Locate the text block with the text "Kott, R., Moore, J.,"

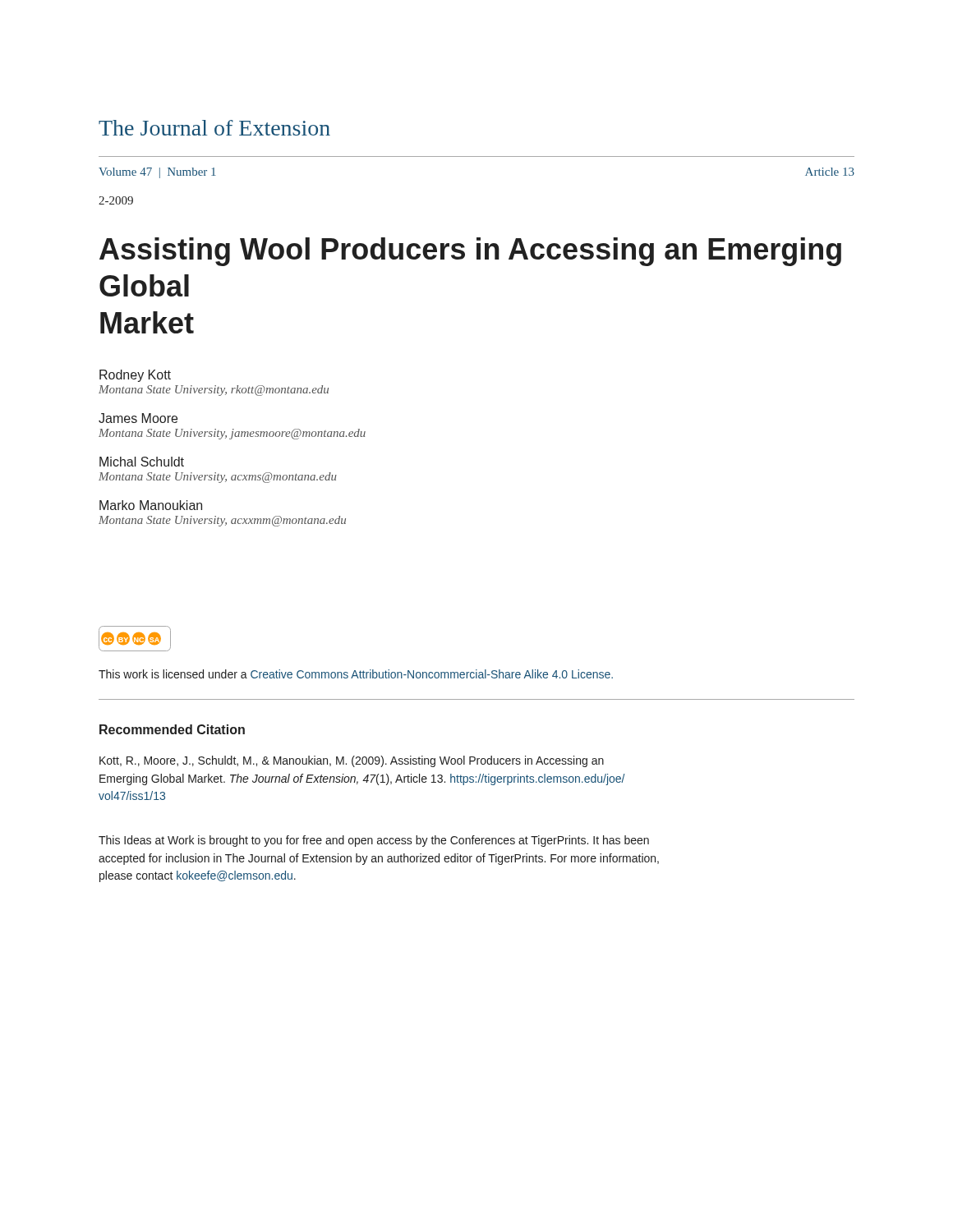click(x=362, y=778)
